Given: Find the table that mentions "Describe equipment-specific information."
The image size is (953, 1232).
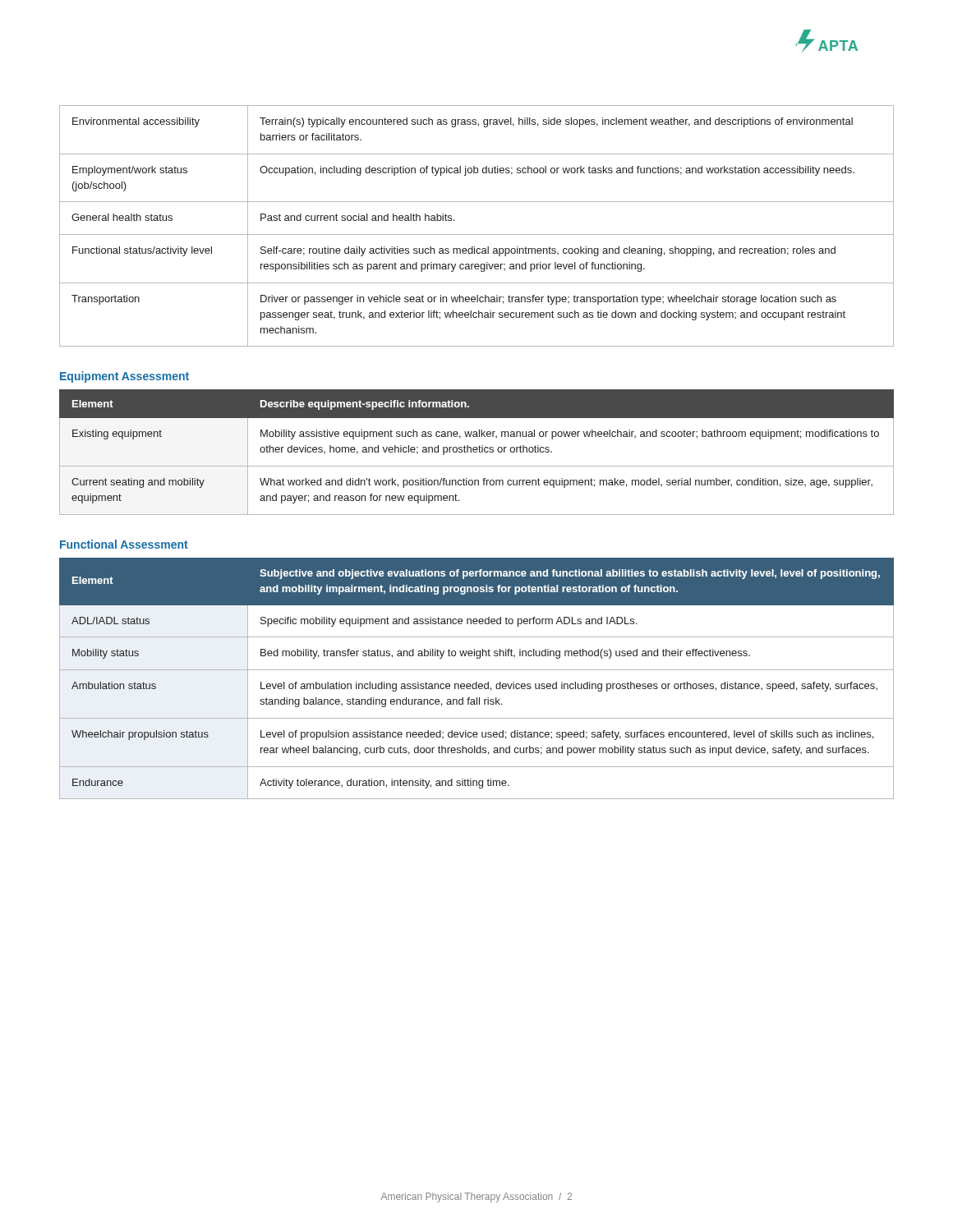Looking at the screenshot, I should [x=476, y=452].
